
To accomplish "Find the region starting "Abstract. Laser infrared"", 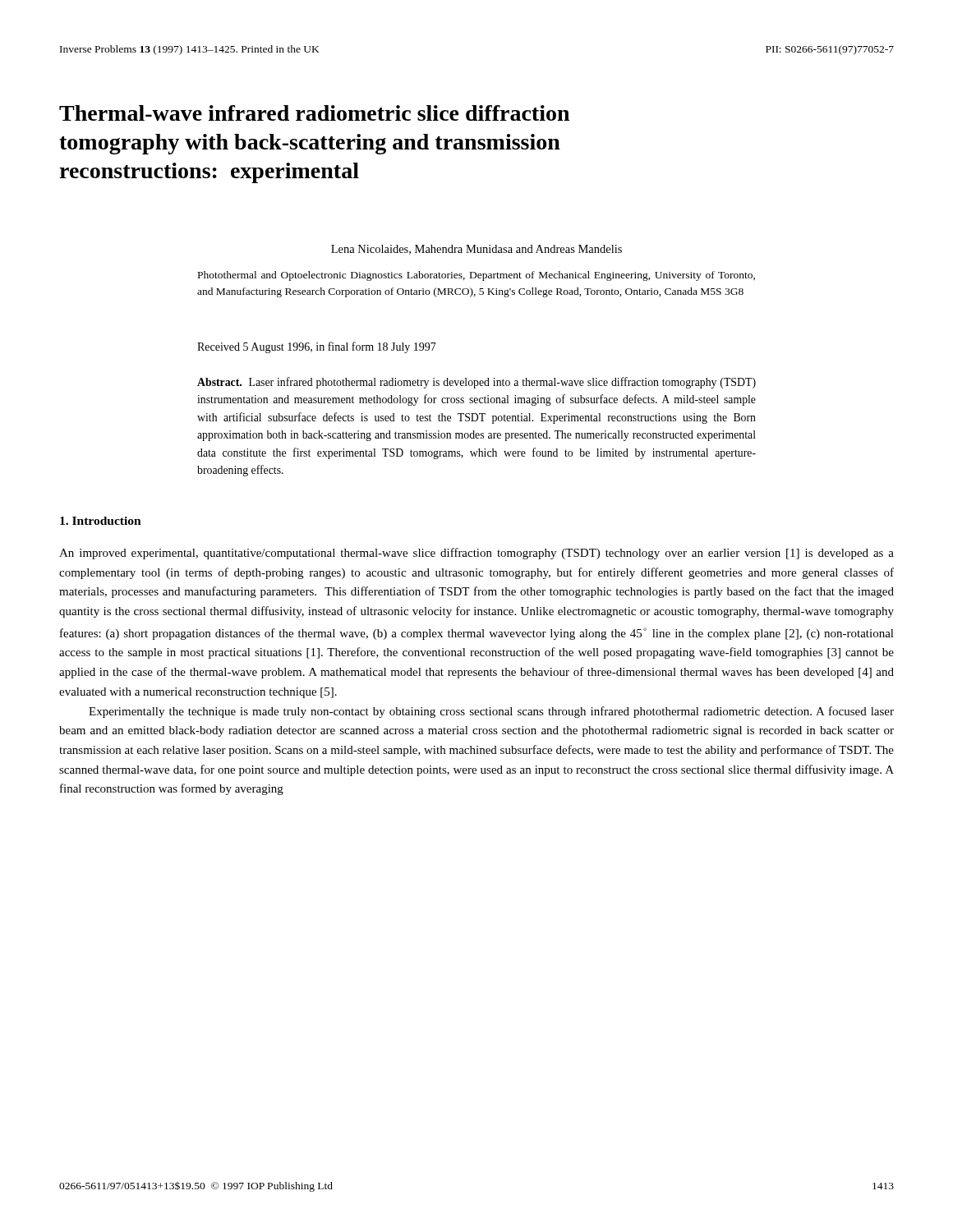I will pos(476,426).
